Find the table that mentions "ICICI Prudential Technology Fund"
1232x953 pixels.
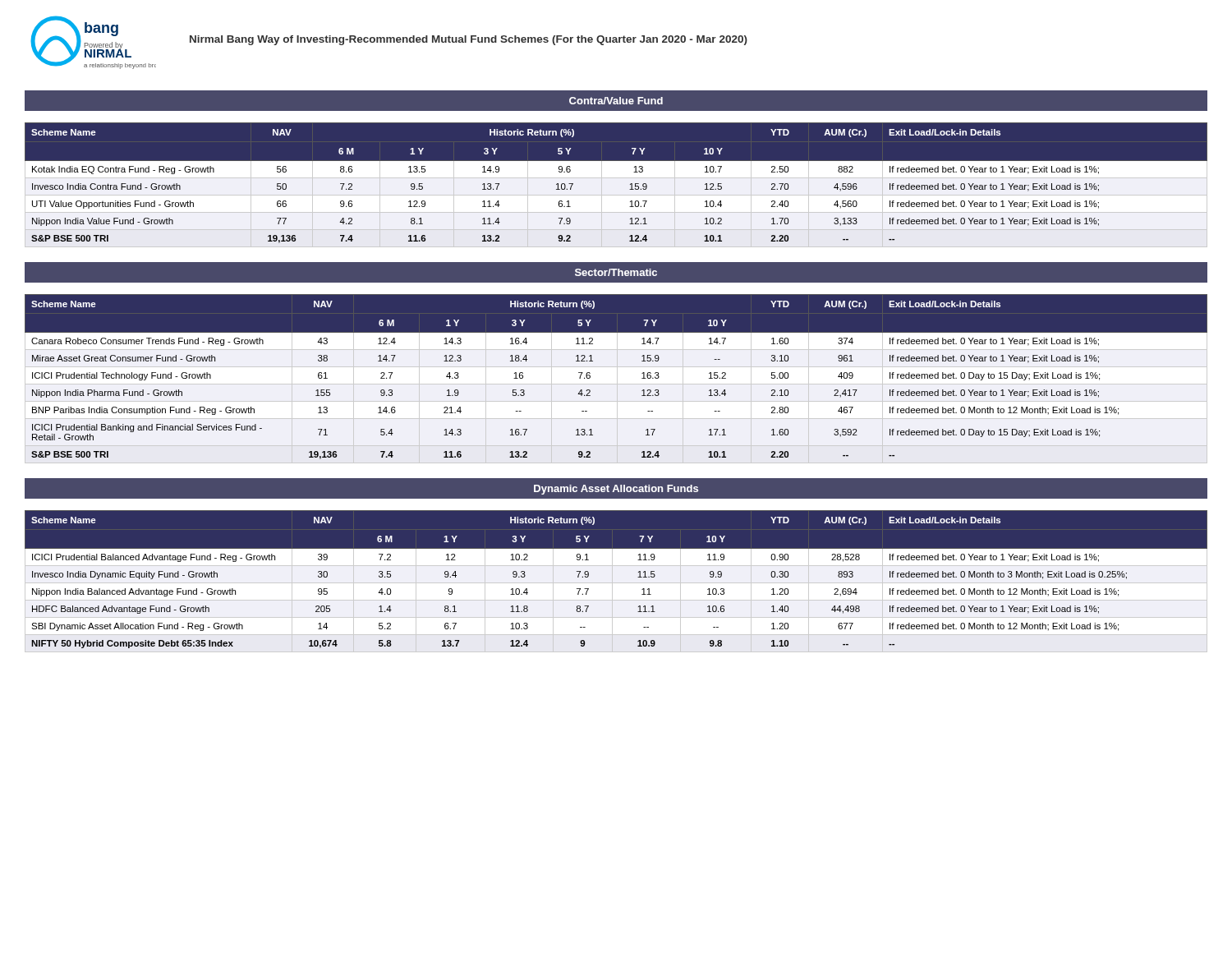pos(616,379)
